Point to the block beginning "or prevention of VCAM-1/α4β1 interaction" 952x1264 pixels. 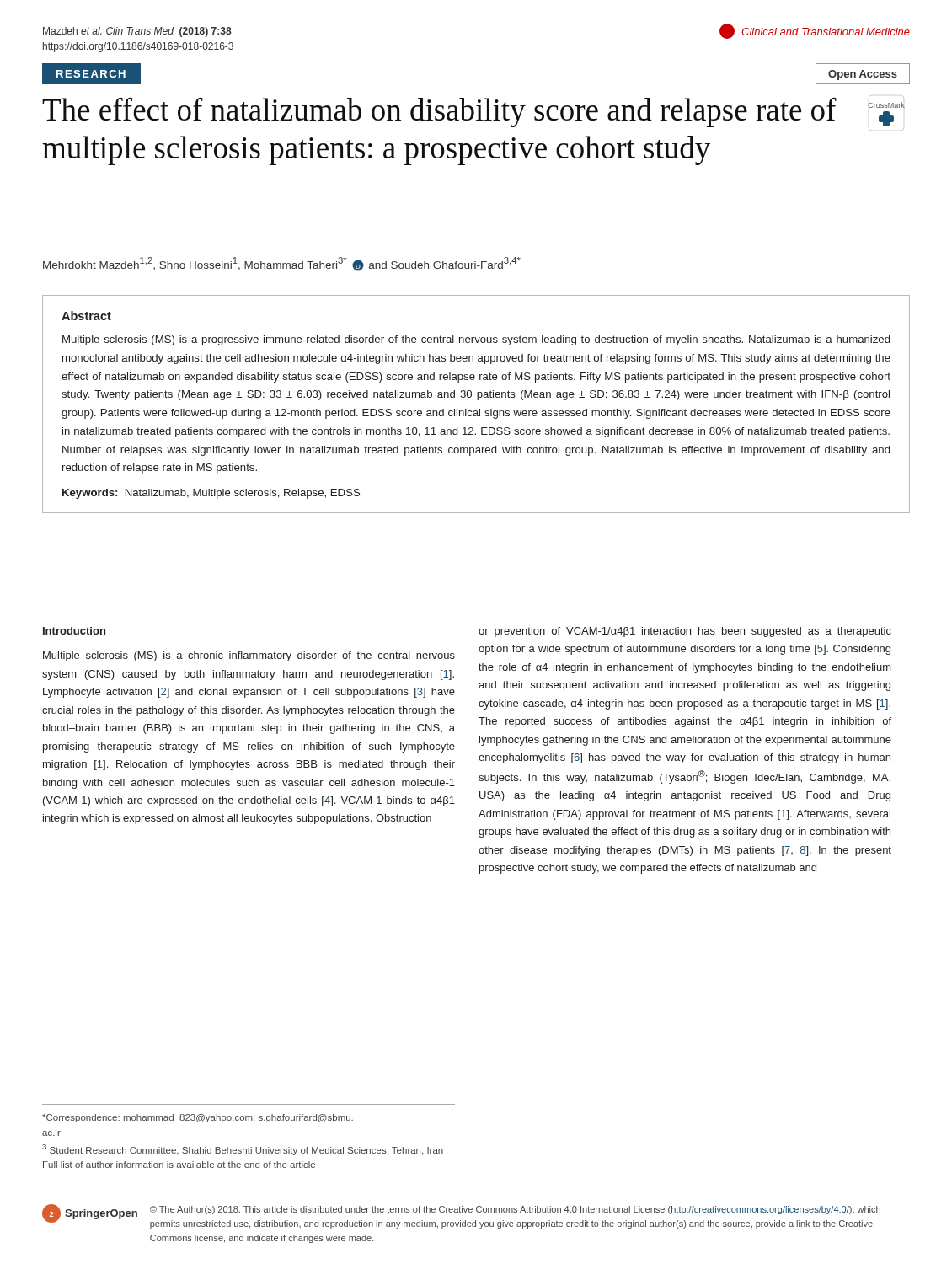pyautogui.click(x=685, y=749)
